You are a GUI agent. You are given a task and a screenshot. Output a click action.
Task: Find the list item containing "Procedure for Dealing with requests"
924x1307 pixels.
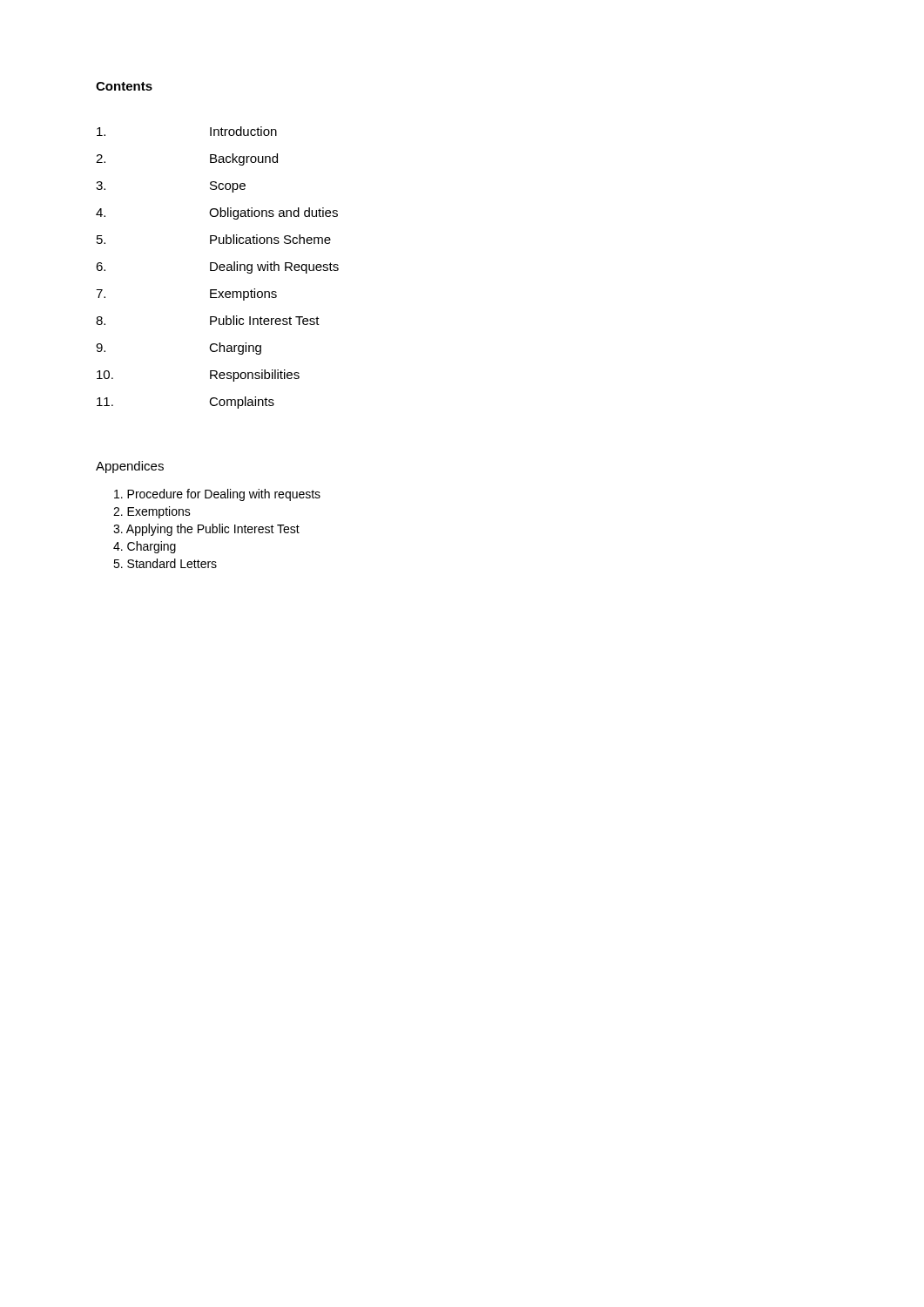pyautogui.click(x=217, y=494)
